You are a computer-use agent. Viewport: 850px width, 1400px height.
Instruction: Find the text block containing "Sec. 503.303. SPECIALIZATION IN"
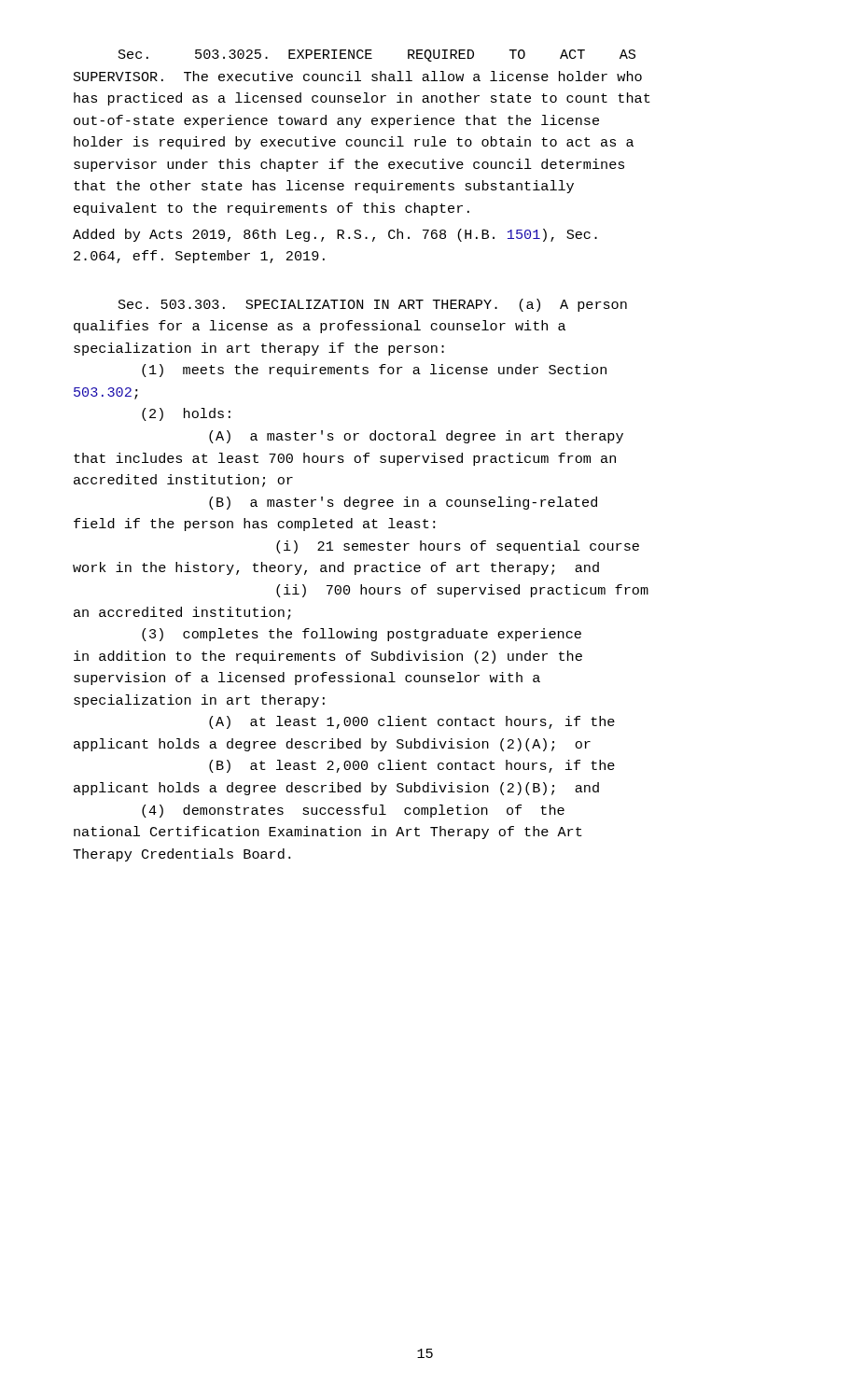pos(425,328)
